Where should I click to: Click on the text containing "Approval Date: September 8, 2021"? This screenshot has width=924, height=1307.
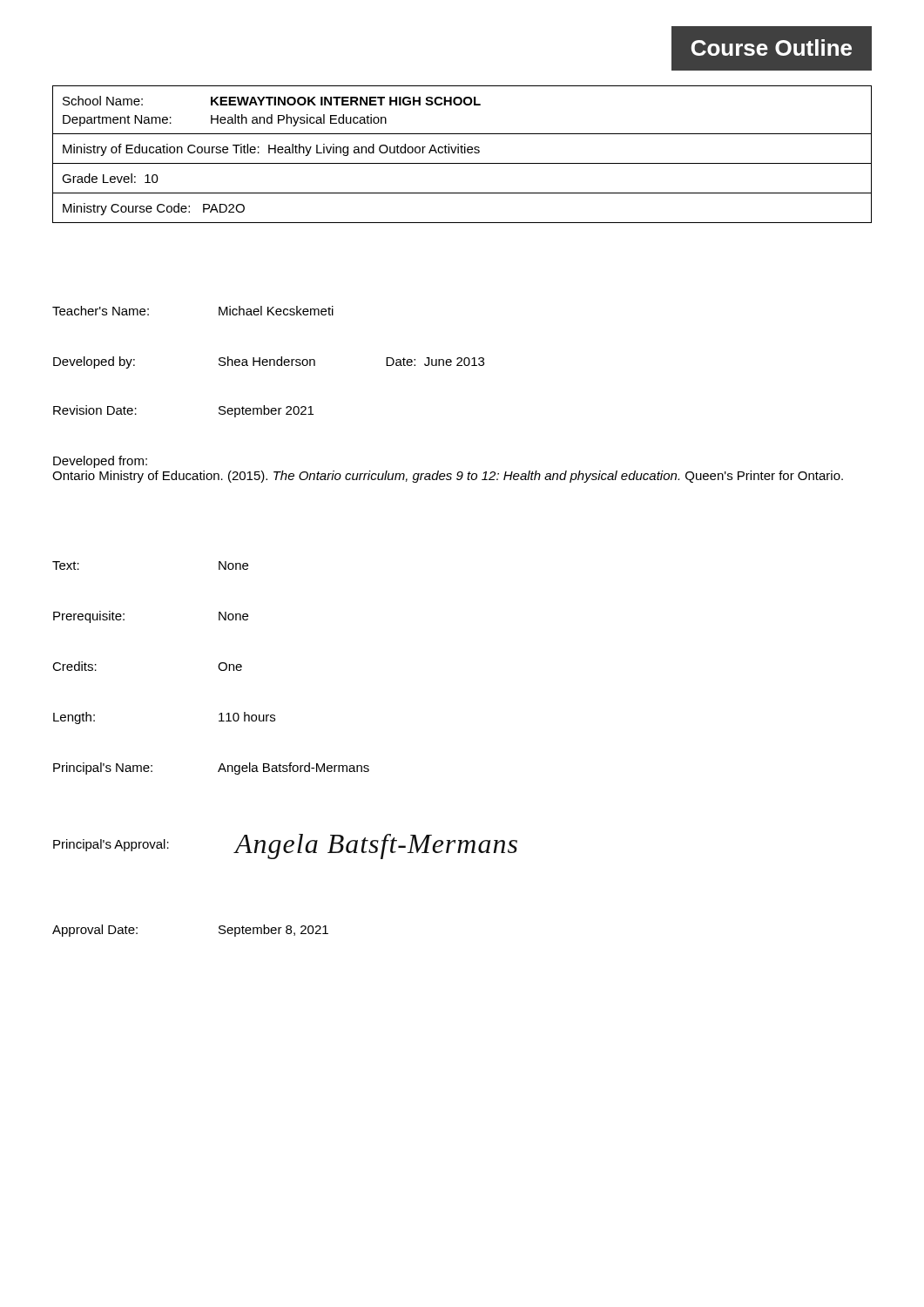tap(89, 930)
